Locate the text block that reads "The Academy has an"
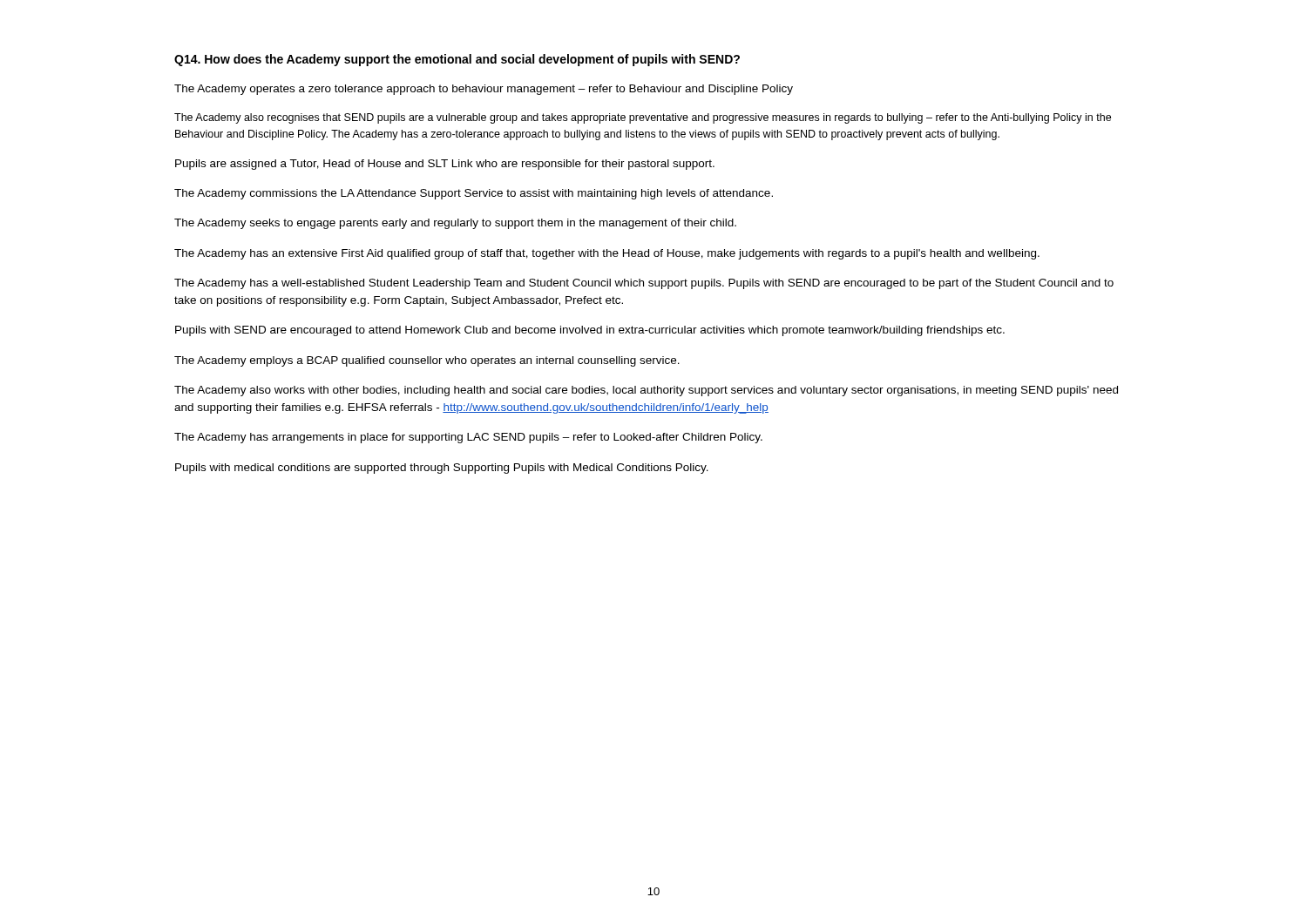 [x=607, y=253]
